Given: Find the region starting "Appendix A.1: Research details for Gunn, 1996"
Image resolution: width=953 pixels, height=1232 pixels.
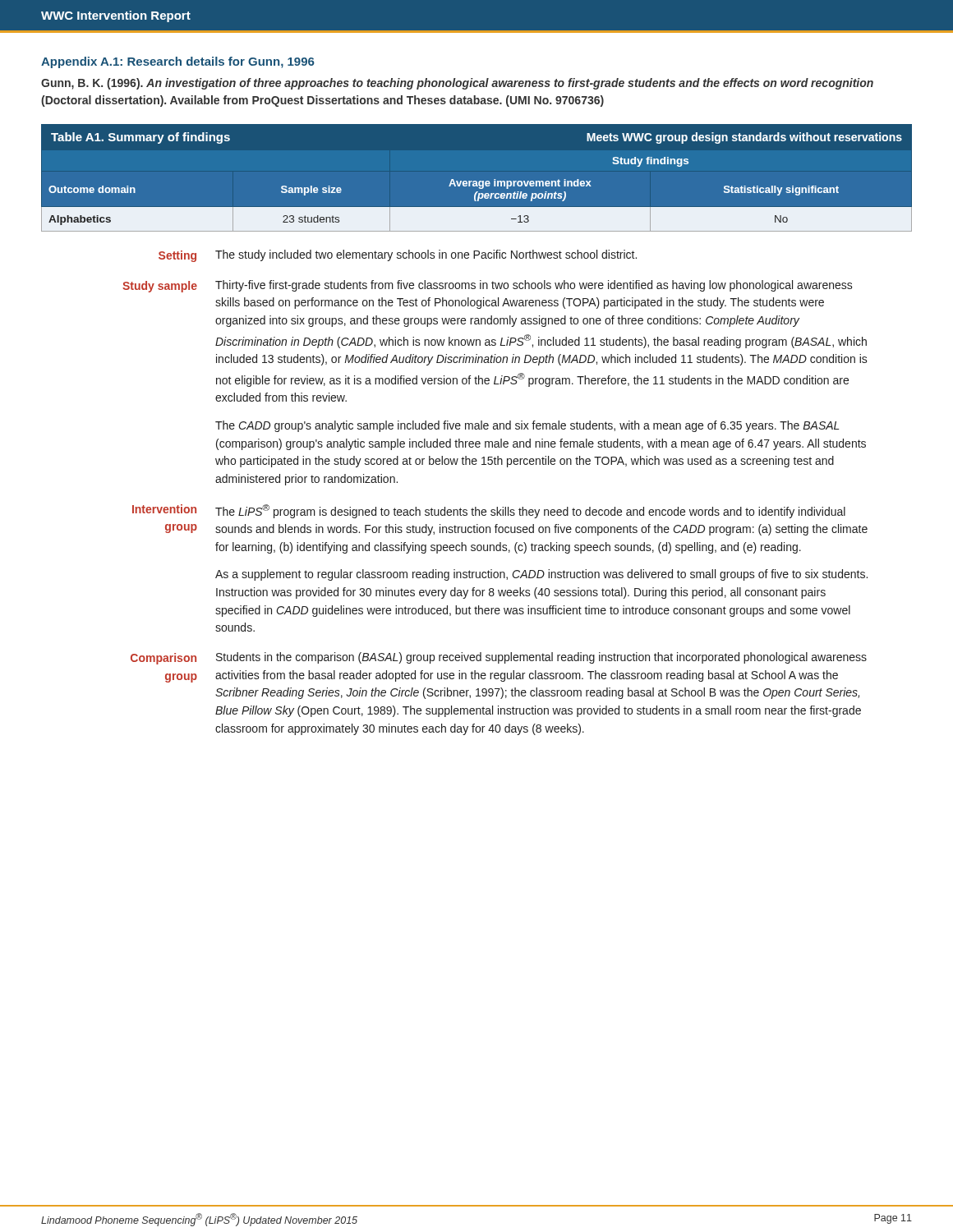Looking at the screenshot, I should click(178, 61).
